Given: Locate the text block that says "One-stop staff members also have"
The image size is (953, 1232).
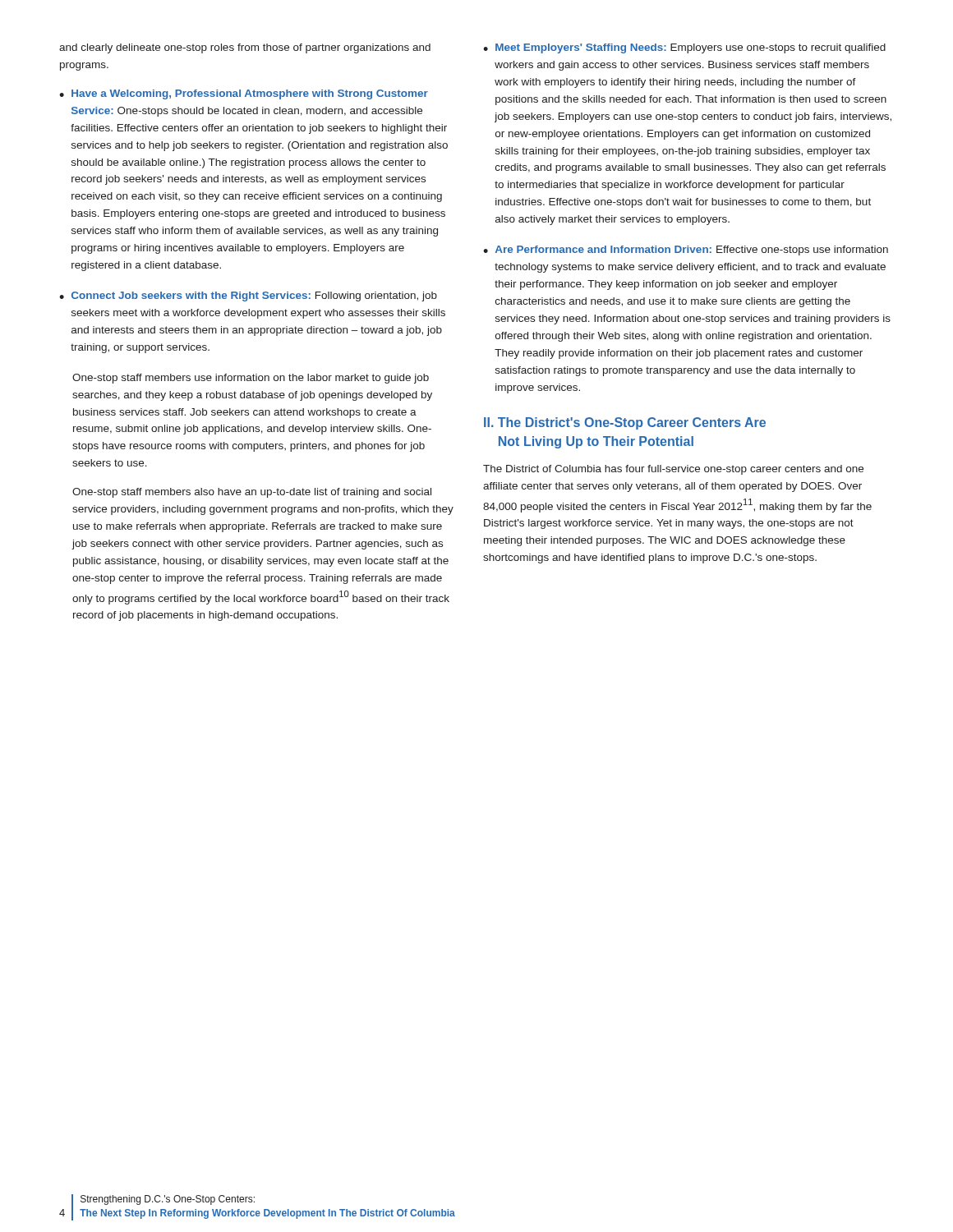Looking at the screenshot, I should 263,553.
